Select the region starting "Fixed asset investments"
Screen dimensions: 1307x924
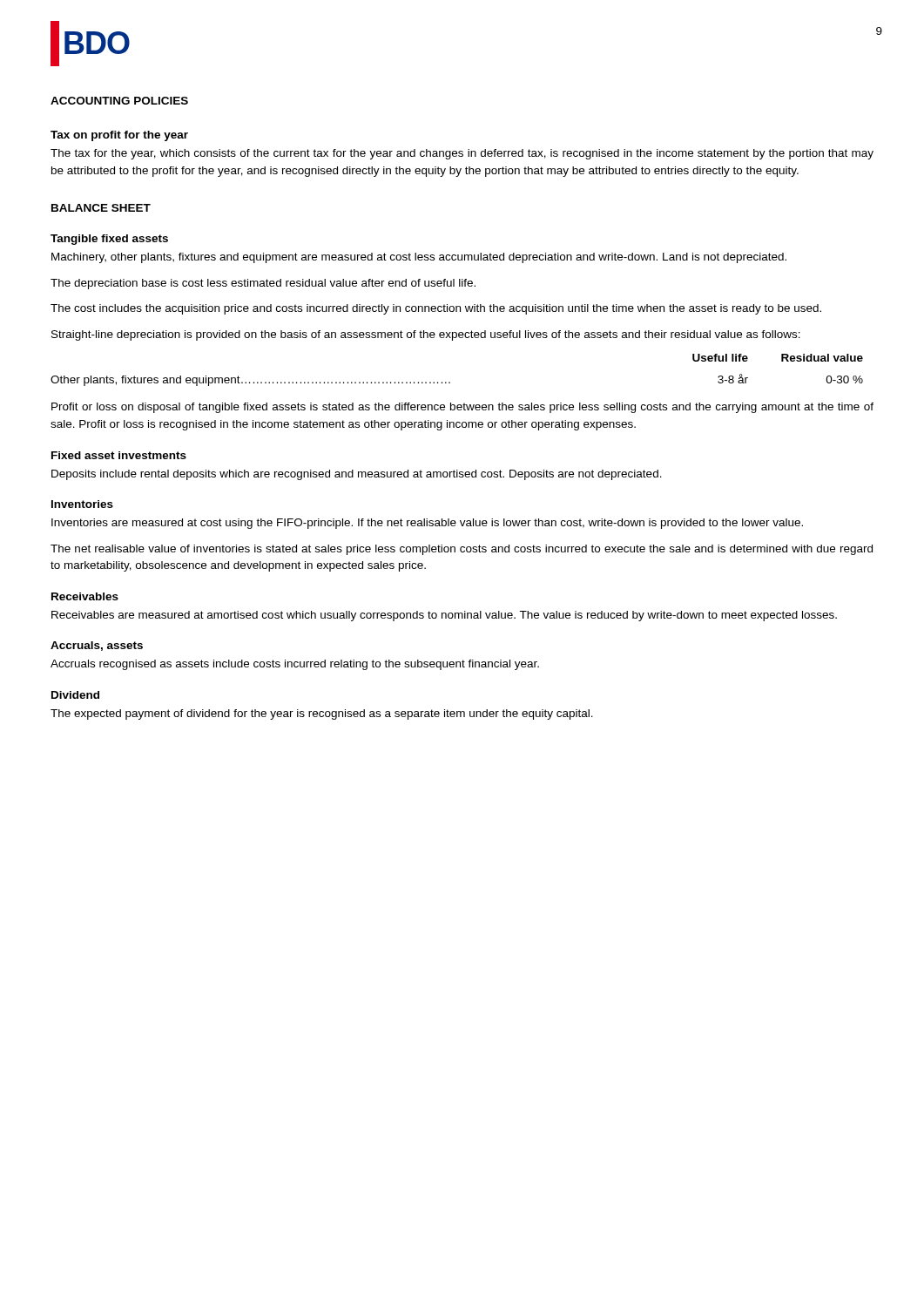click(x=119, y=455)
